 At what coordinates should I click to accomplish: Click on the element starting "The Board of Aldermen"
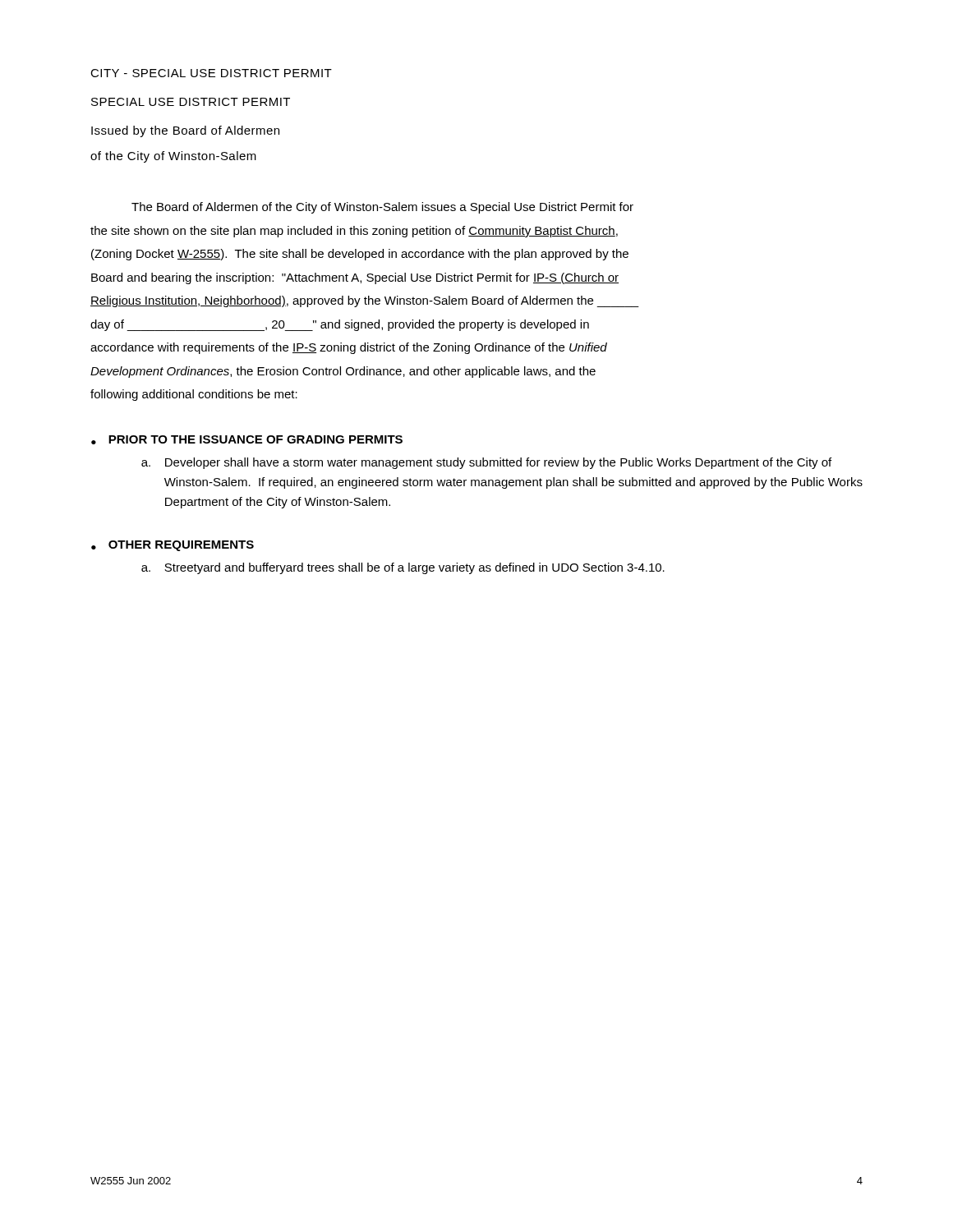(476, 301)
